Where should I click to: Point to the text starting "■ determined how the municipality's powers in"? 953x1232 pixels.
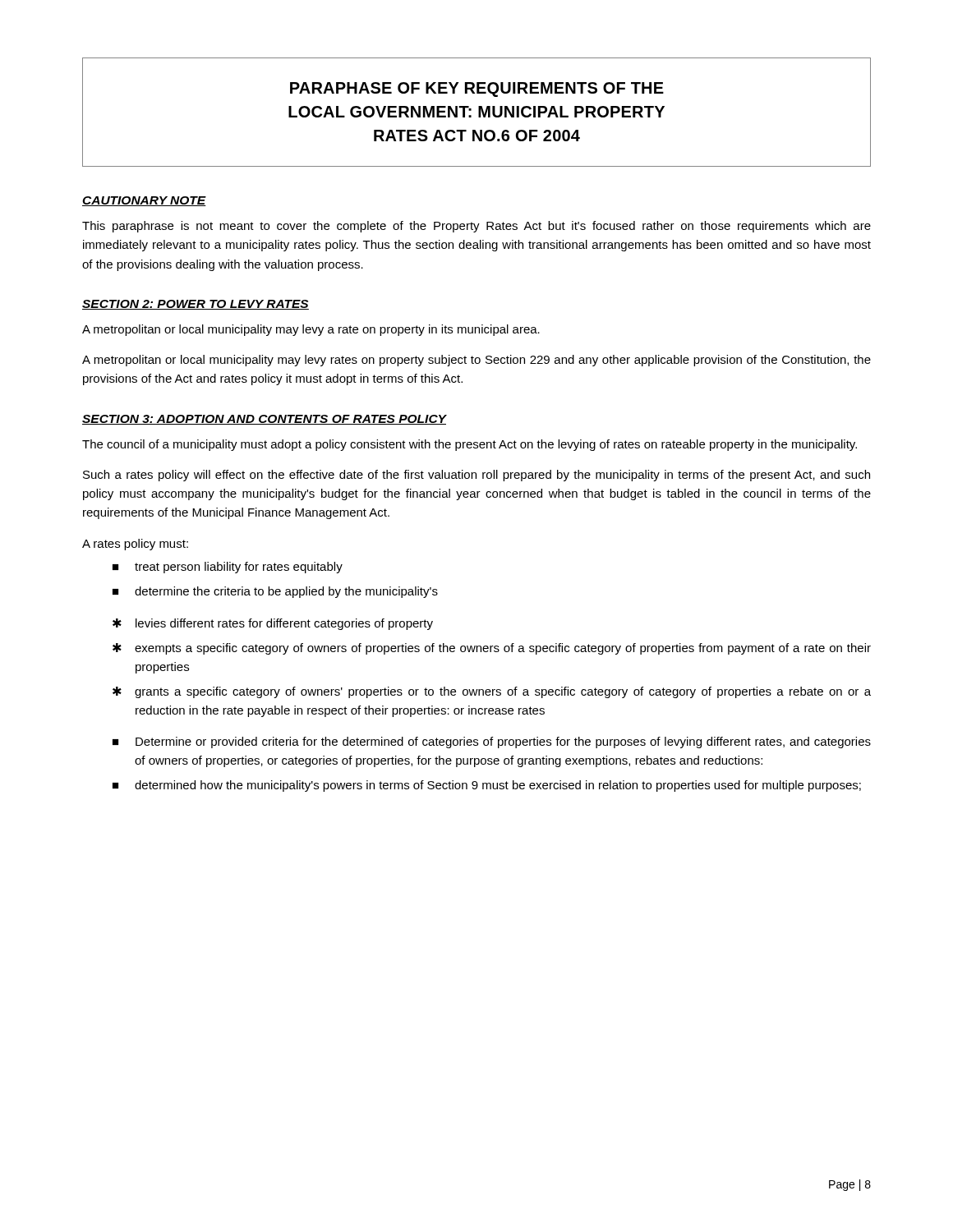tap(476, 786)
